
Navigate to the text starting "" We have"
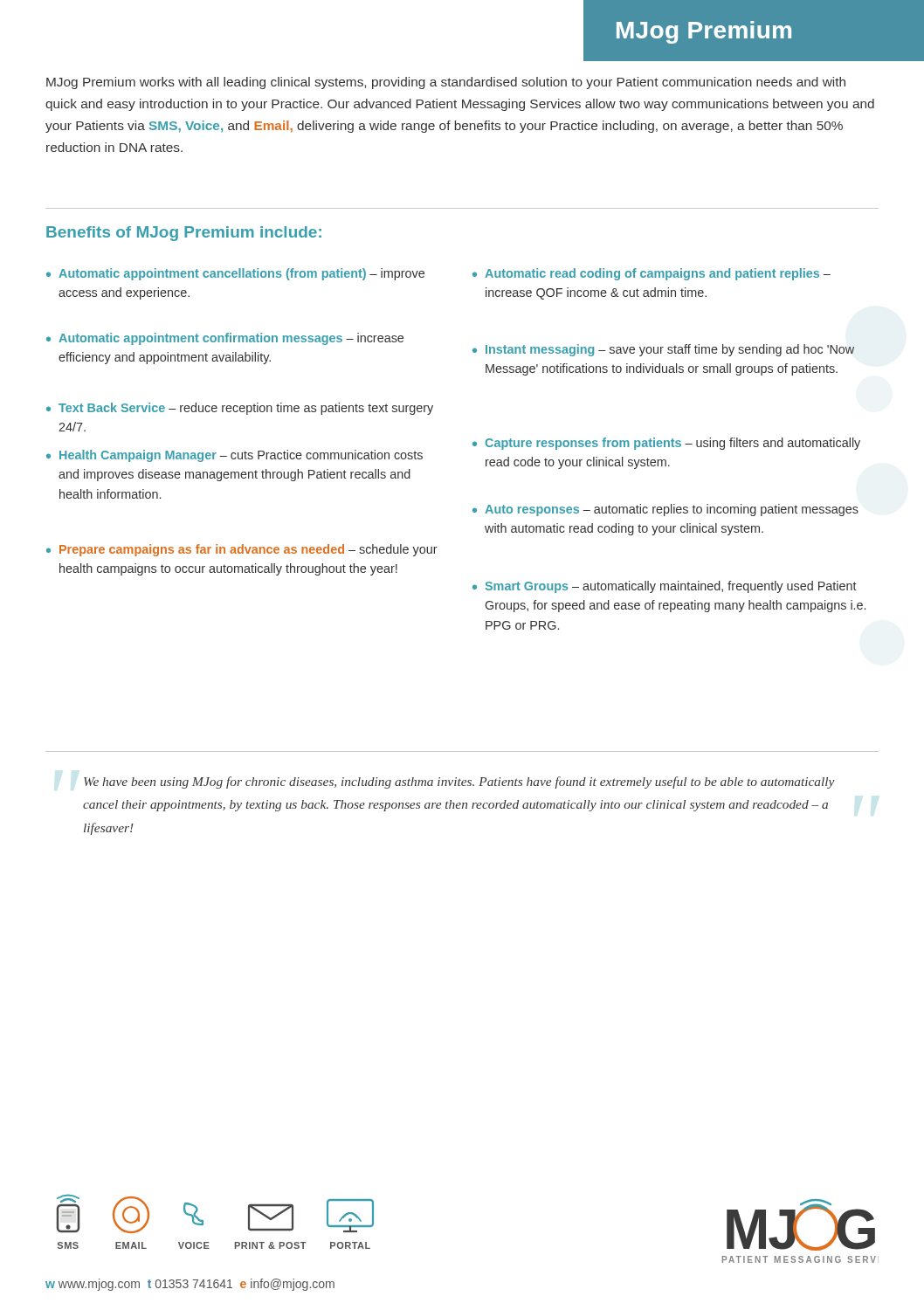pyautogui.click(x=462, y=805)
